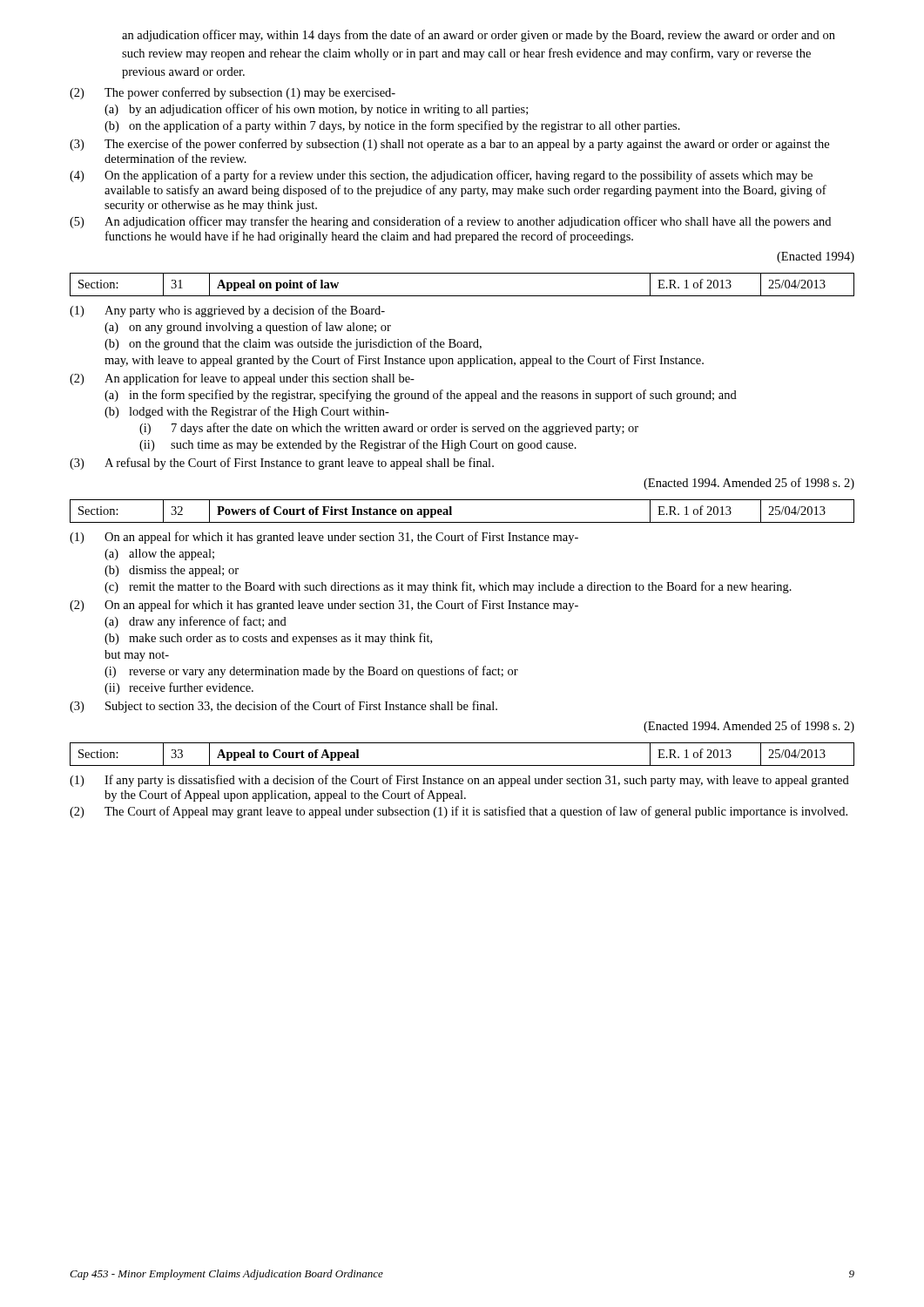Click on the region starting "(3) Subject to"
Image resolution: width=924 pixels, height=1307 pixels.
click(284, 706)
